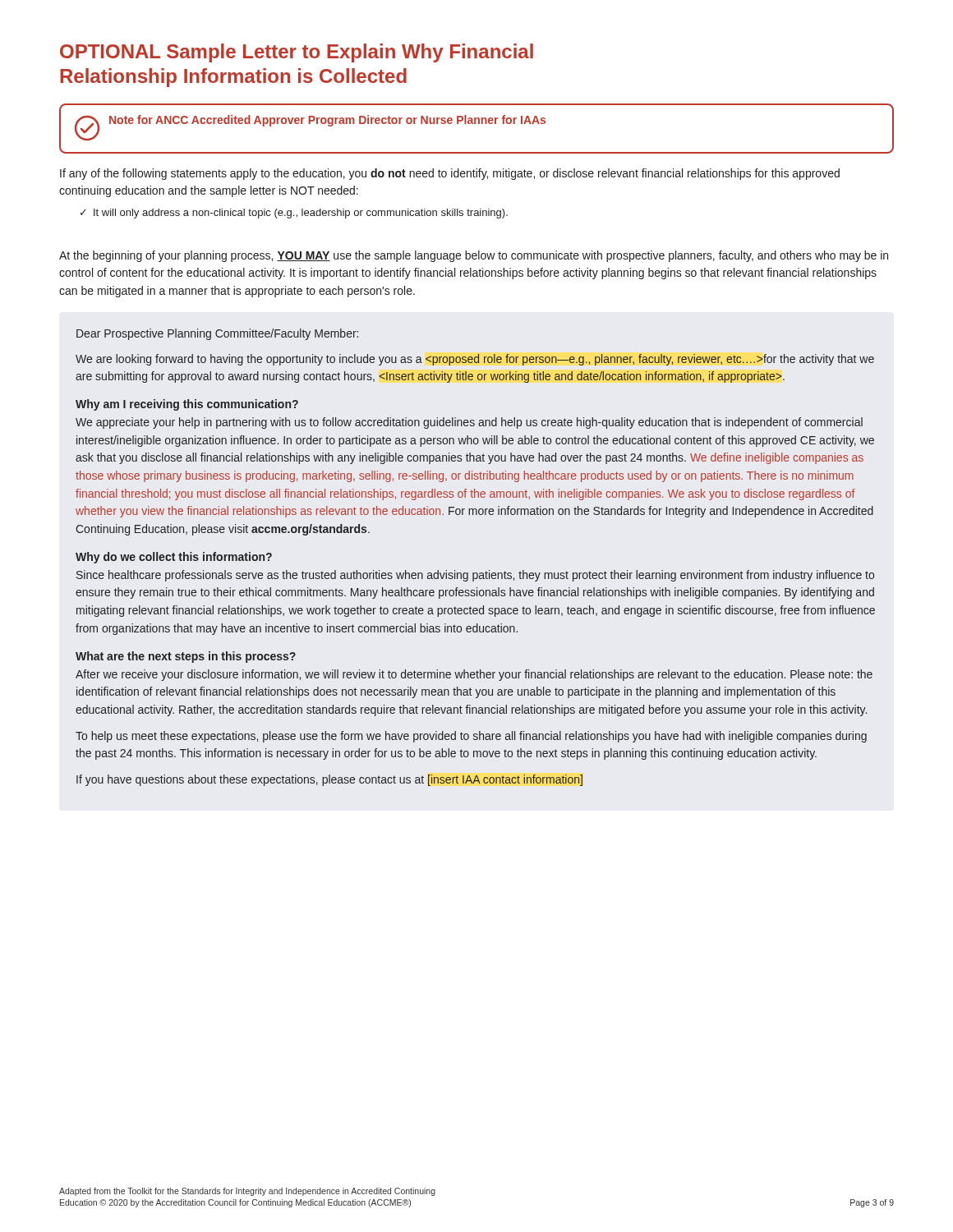Select the section header that reads "Why am I"
Screen dimensions: 1232x953
click(187, 404)
